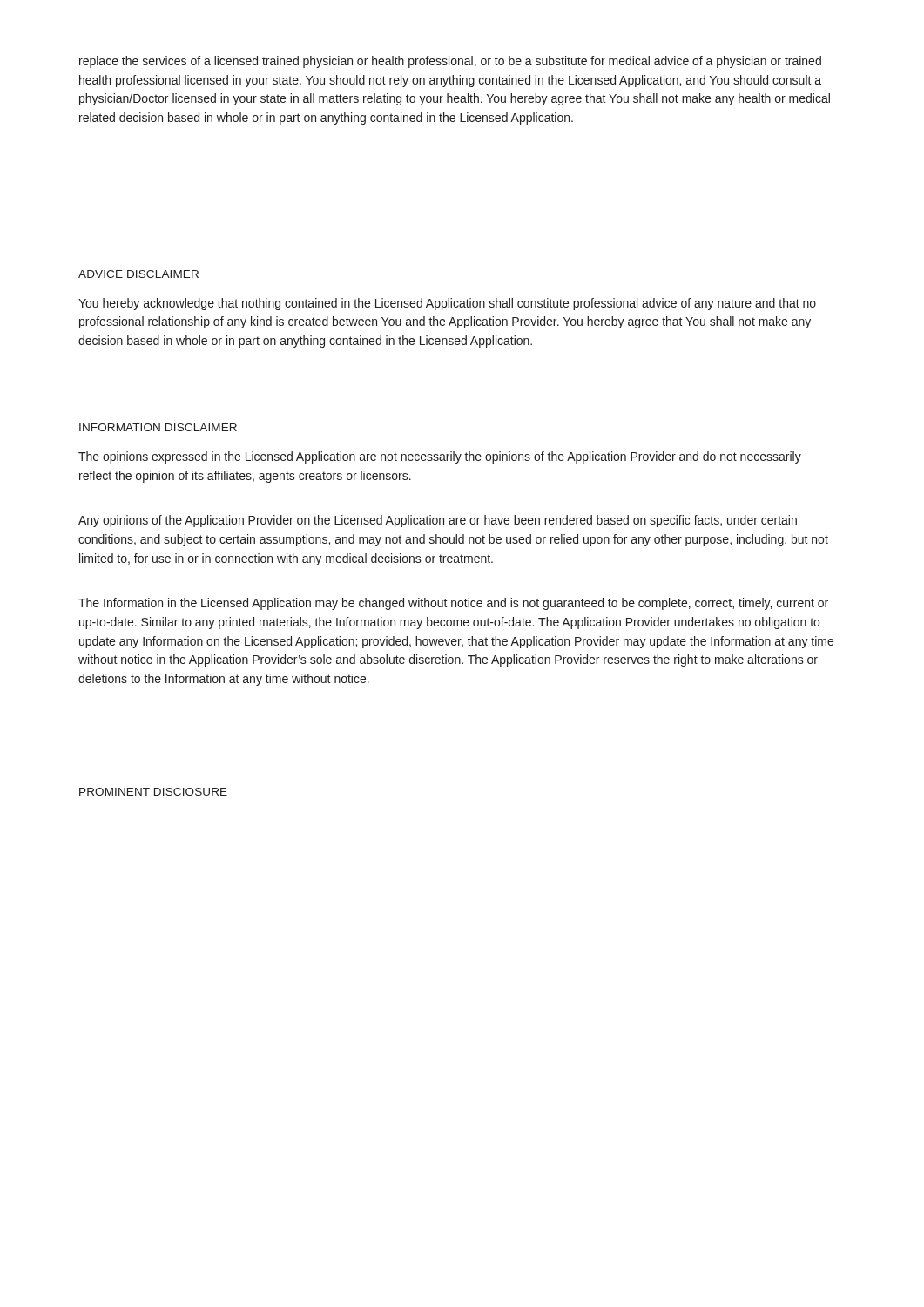Click on the text block that reads "The Information in the Licensed Application"
This screenshot has width=924, height=1307.
456,641
